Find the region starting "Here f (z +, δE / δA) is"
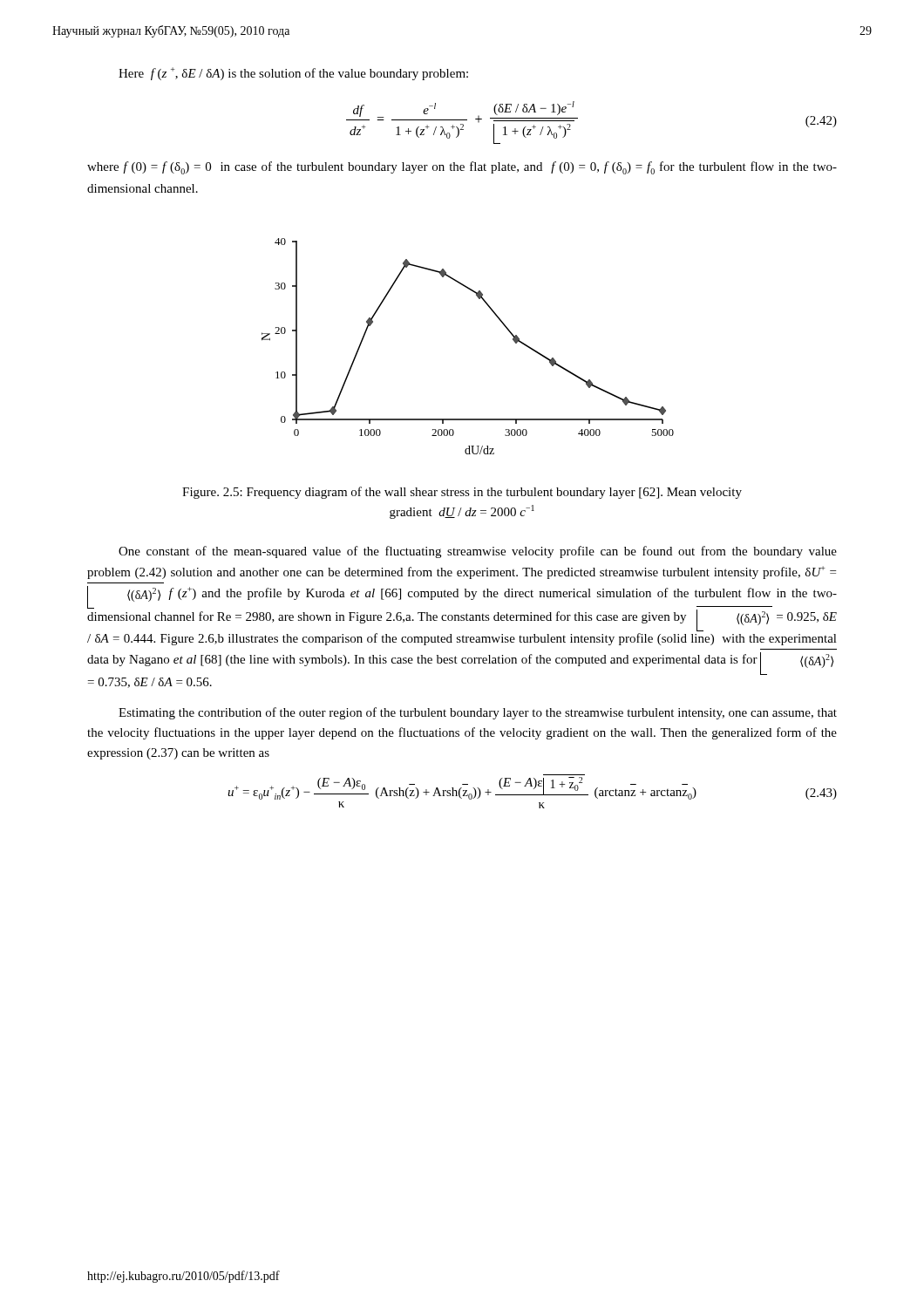The width and height of the screenshot is (924, 1308). (294, 72)
